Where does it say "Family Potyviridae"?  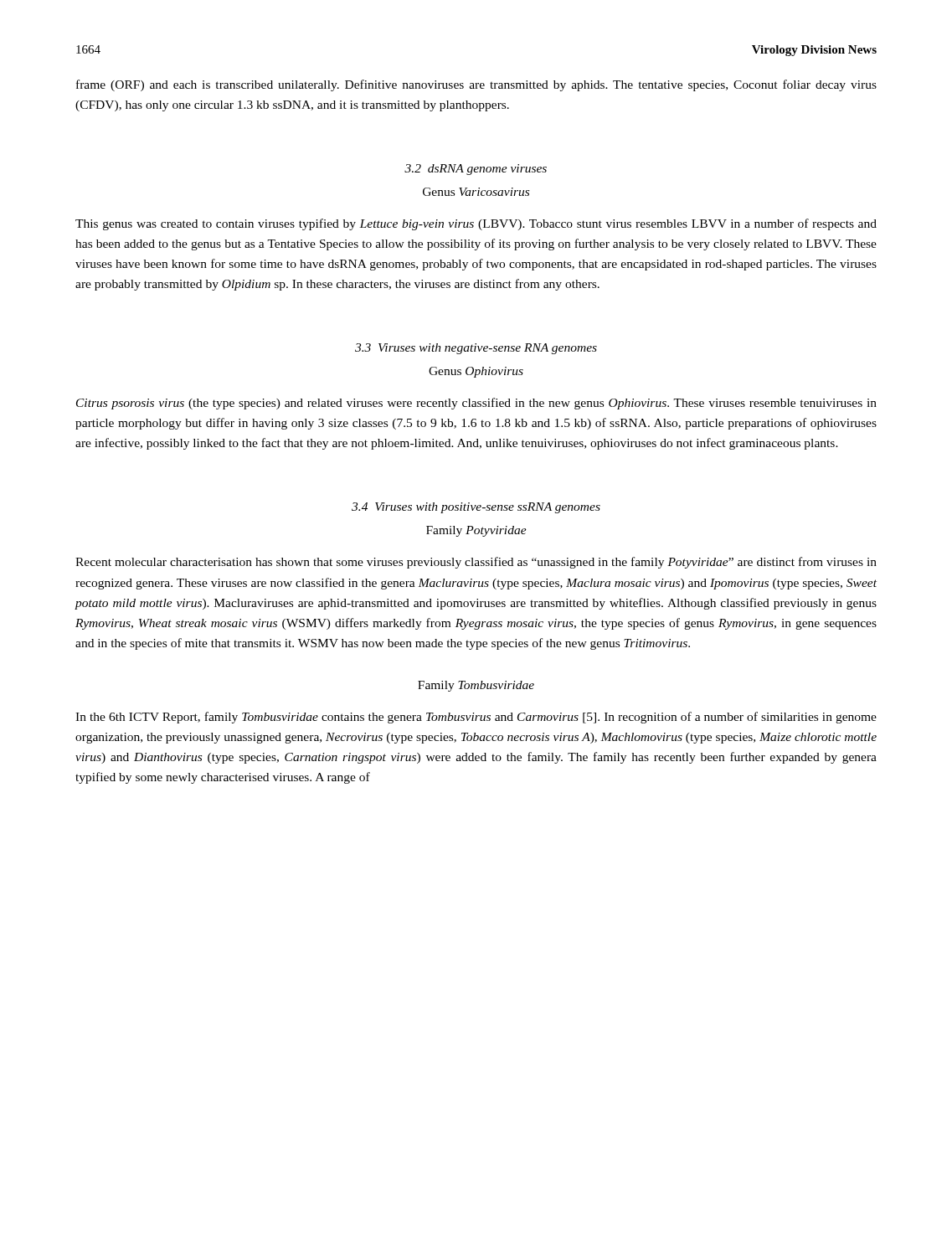coord(476,530)
